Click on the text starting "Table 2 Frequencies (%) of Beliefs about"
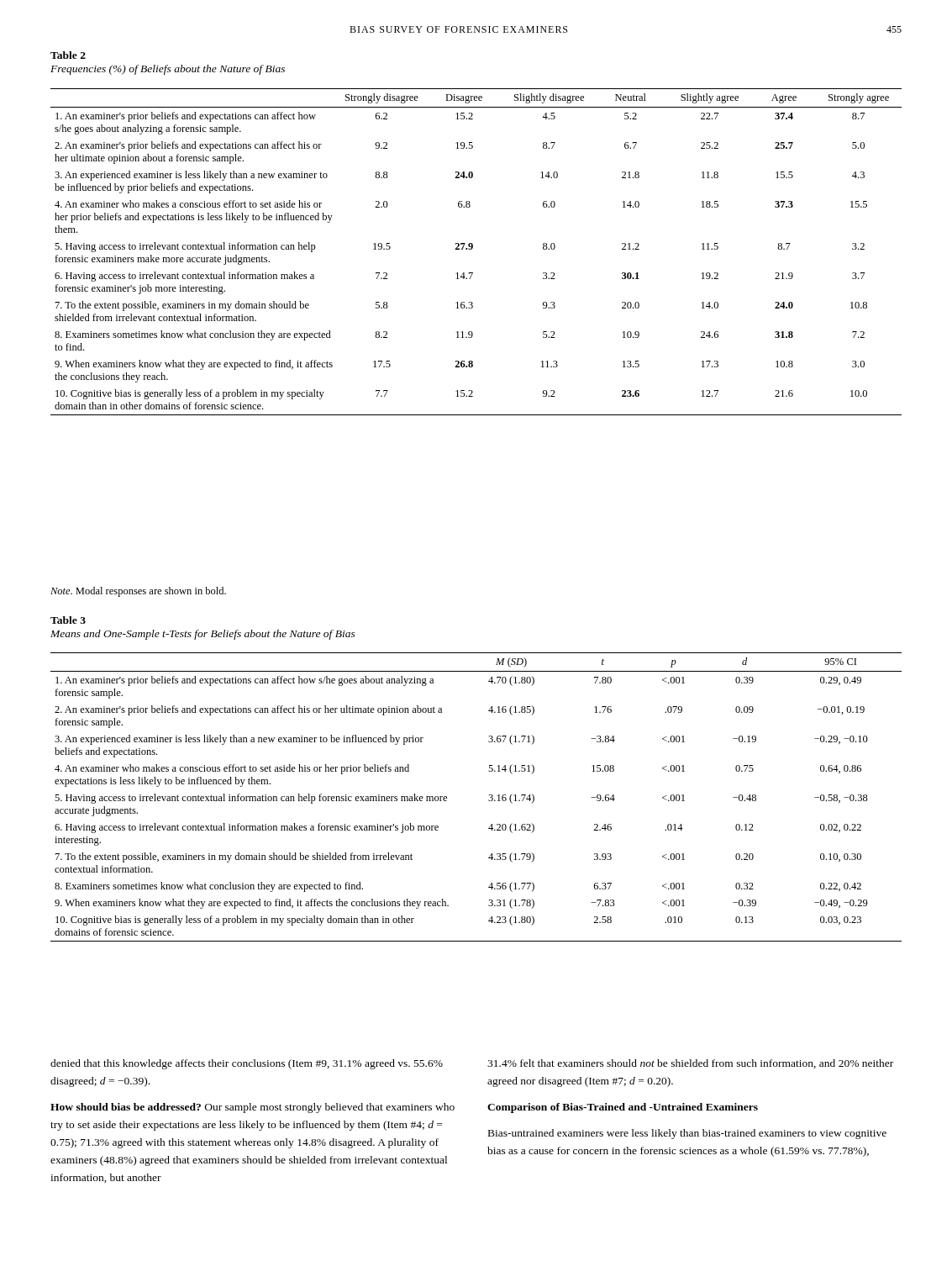Viewport: 952px width, 1261px height. click(x=168, y=62)
